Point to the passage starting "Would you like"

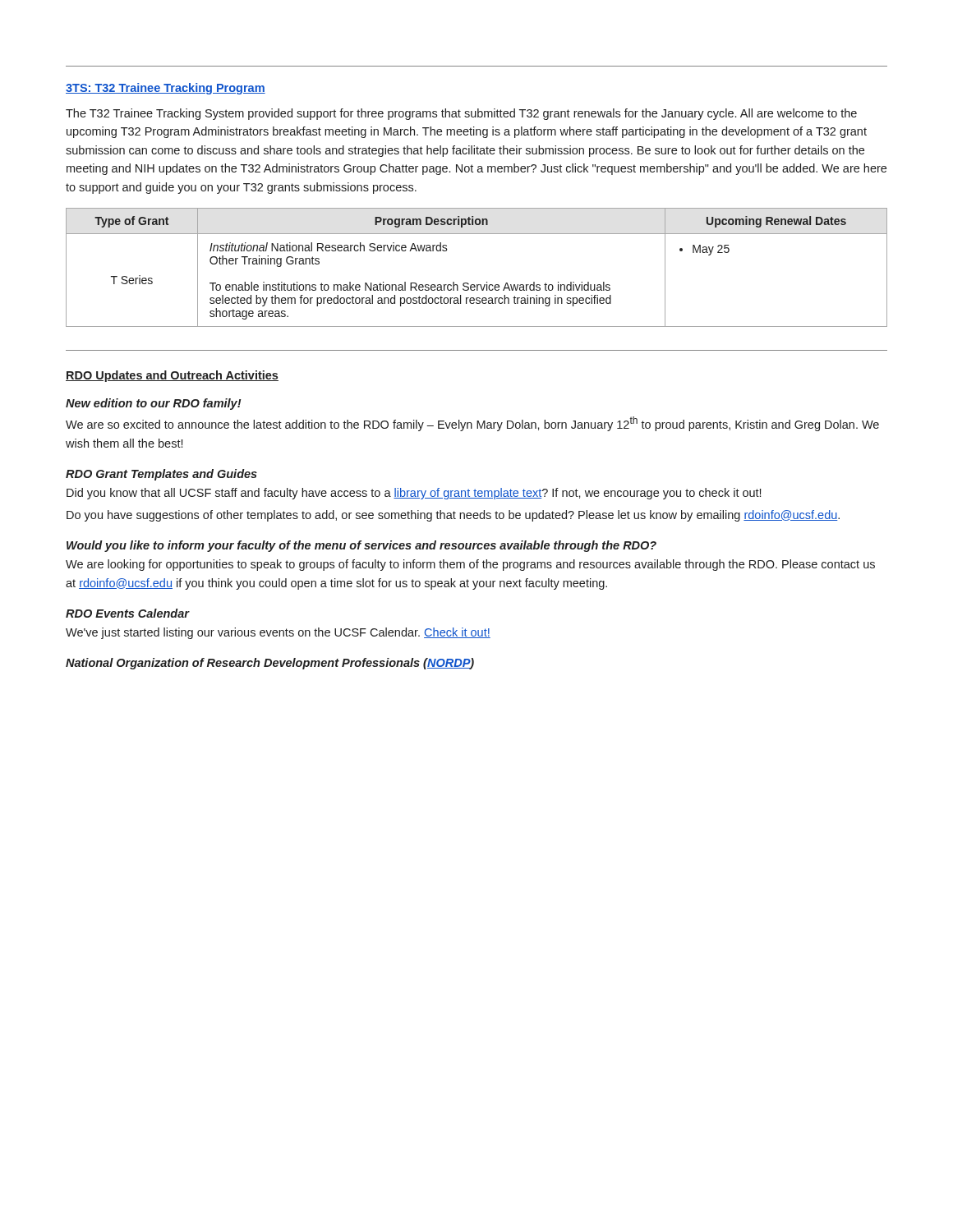pos(361,545)
